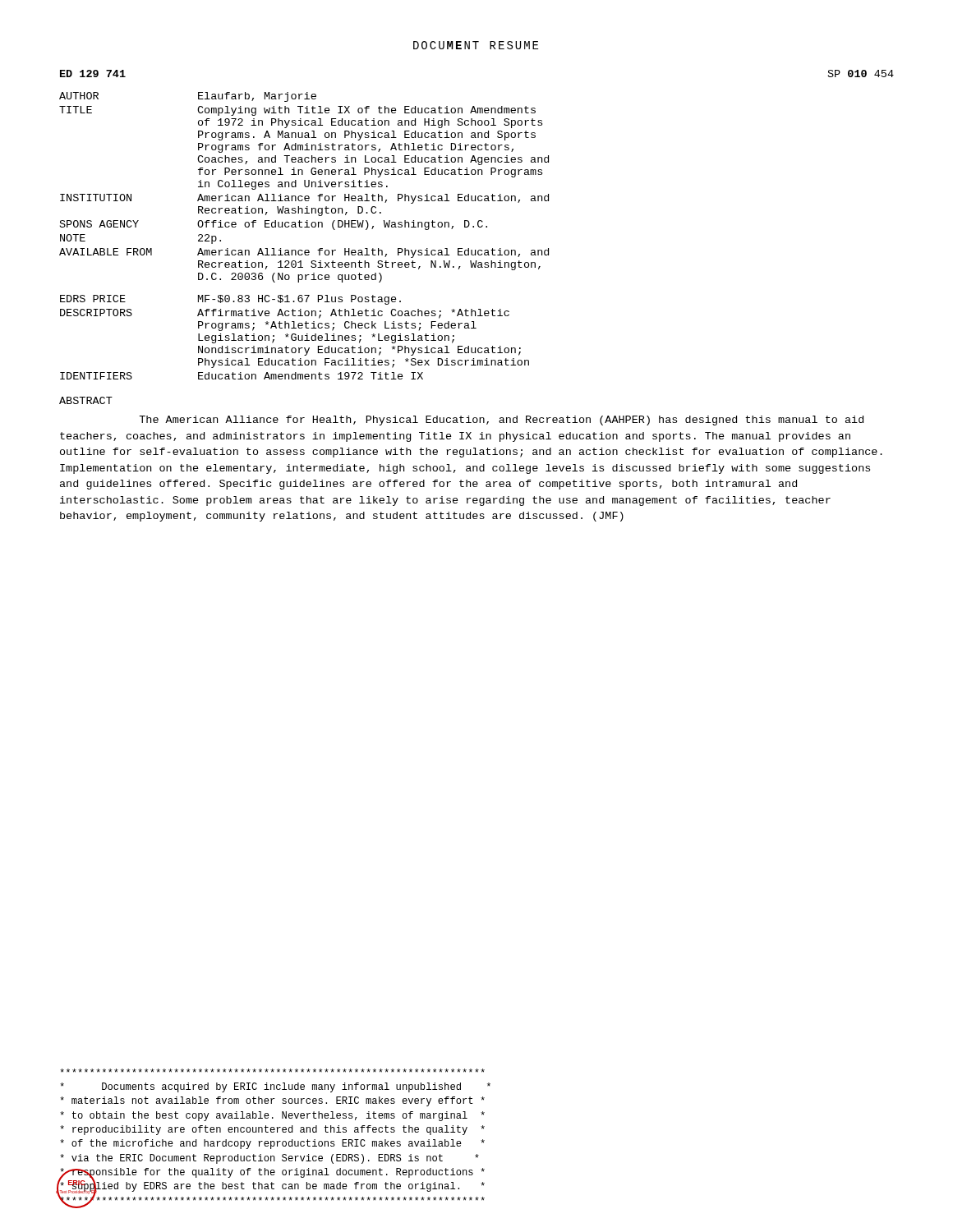953x1232 pixels.
Task: Find the footnote that says "* Documents acquired by"
Action: tap(476, 1138)
